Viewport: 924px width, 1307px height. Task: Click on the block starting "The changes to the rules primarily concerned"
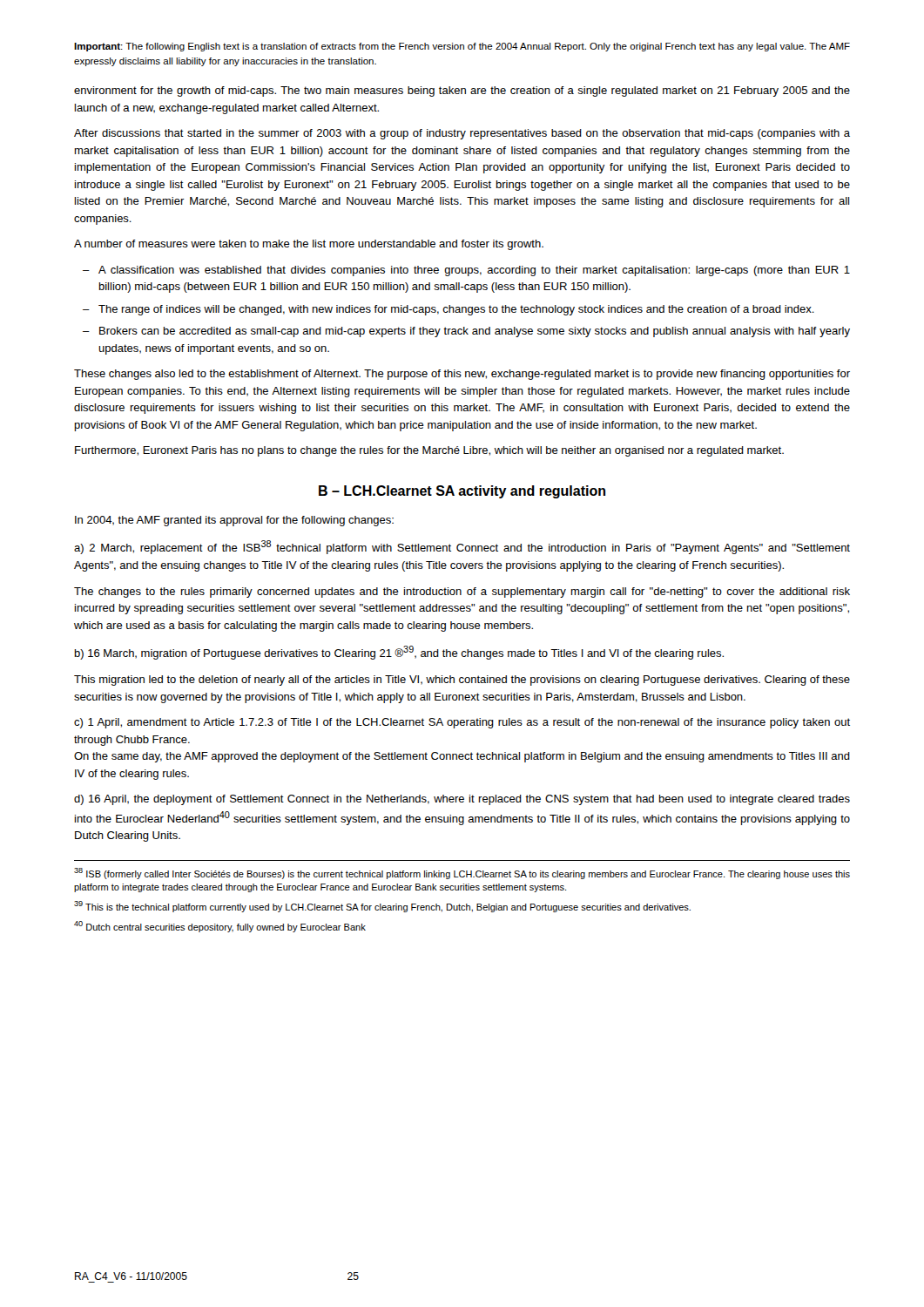coord(462,608)
